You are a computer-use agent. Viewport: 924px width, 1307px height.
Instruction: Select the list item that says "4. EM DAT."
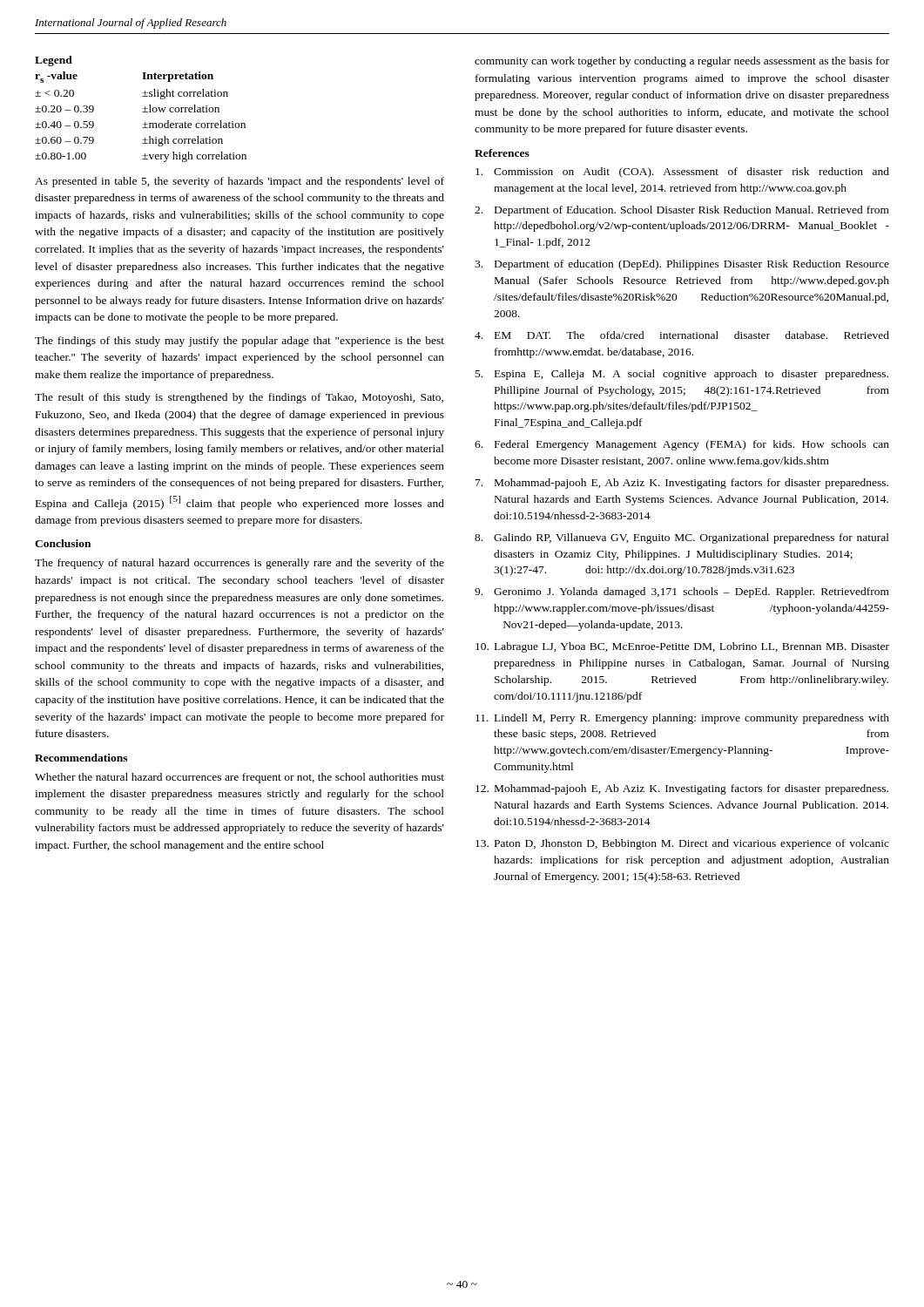pyautogui.click(x=682, y=344)
